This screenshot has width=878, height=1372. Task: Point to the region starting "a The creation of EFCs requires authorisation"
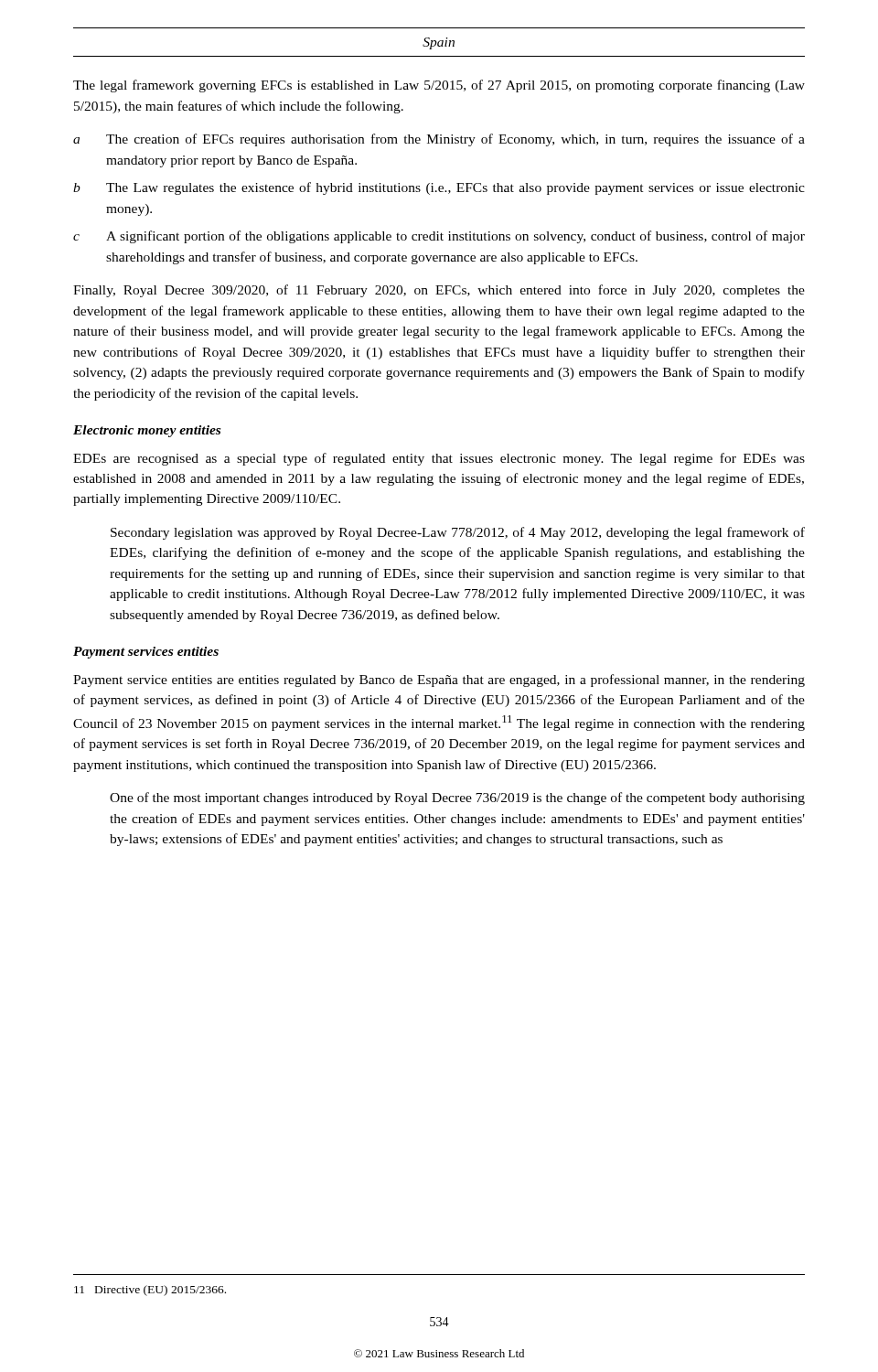(439, 150)
